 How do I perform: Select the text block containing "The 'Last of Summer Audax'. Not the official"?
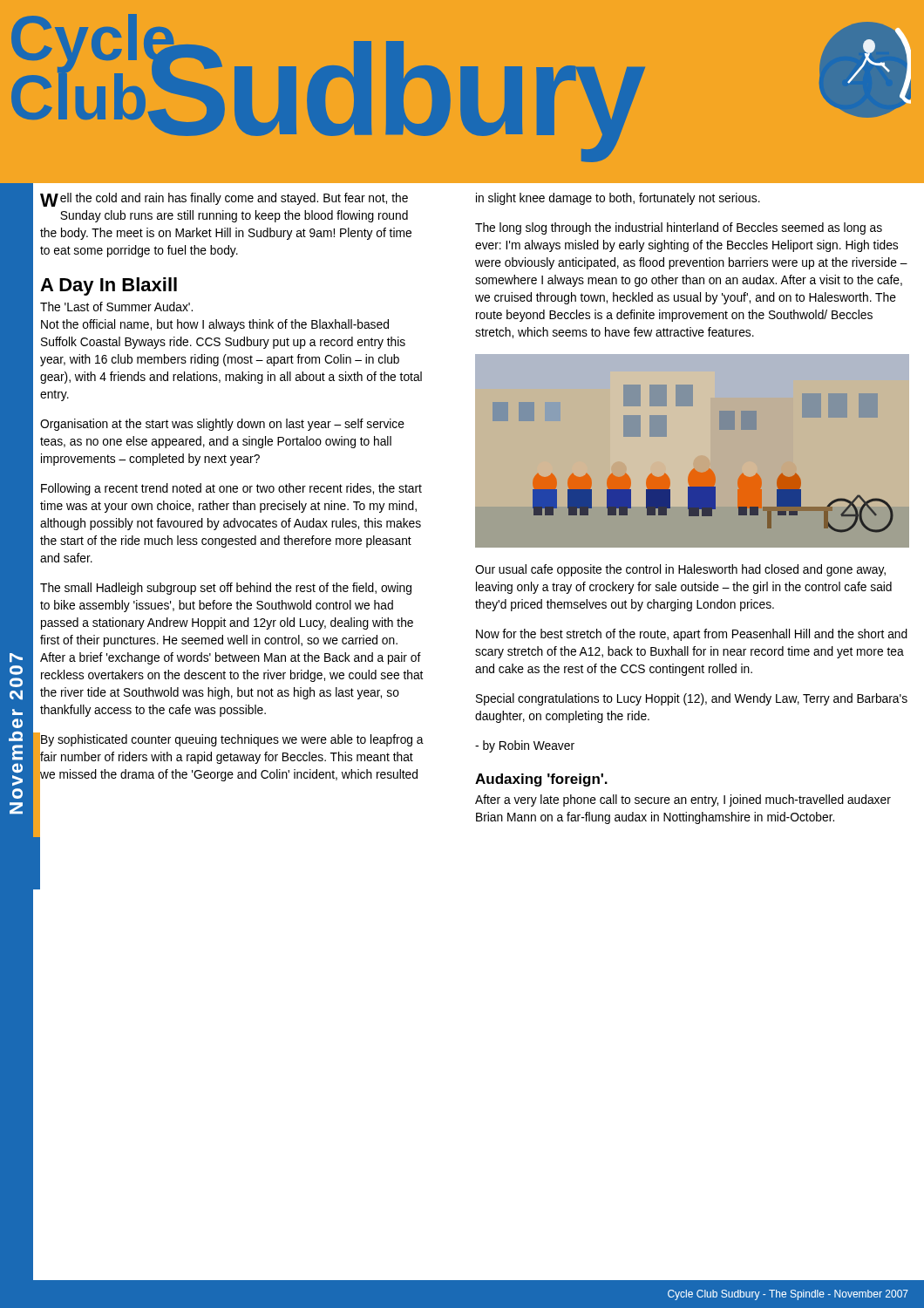[x=231, y=351]
